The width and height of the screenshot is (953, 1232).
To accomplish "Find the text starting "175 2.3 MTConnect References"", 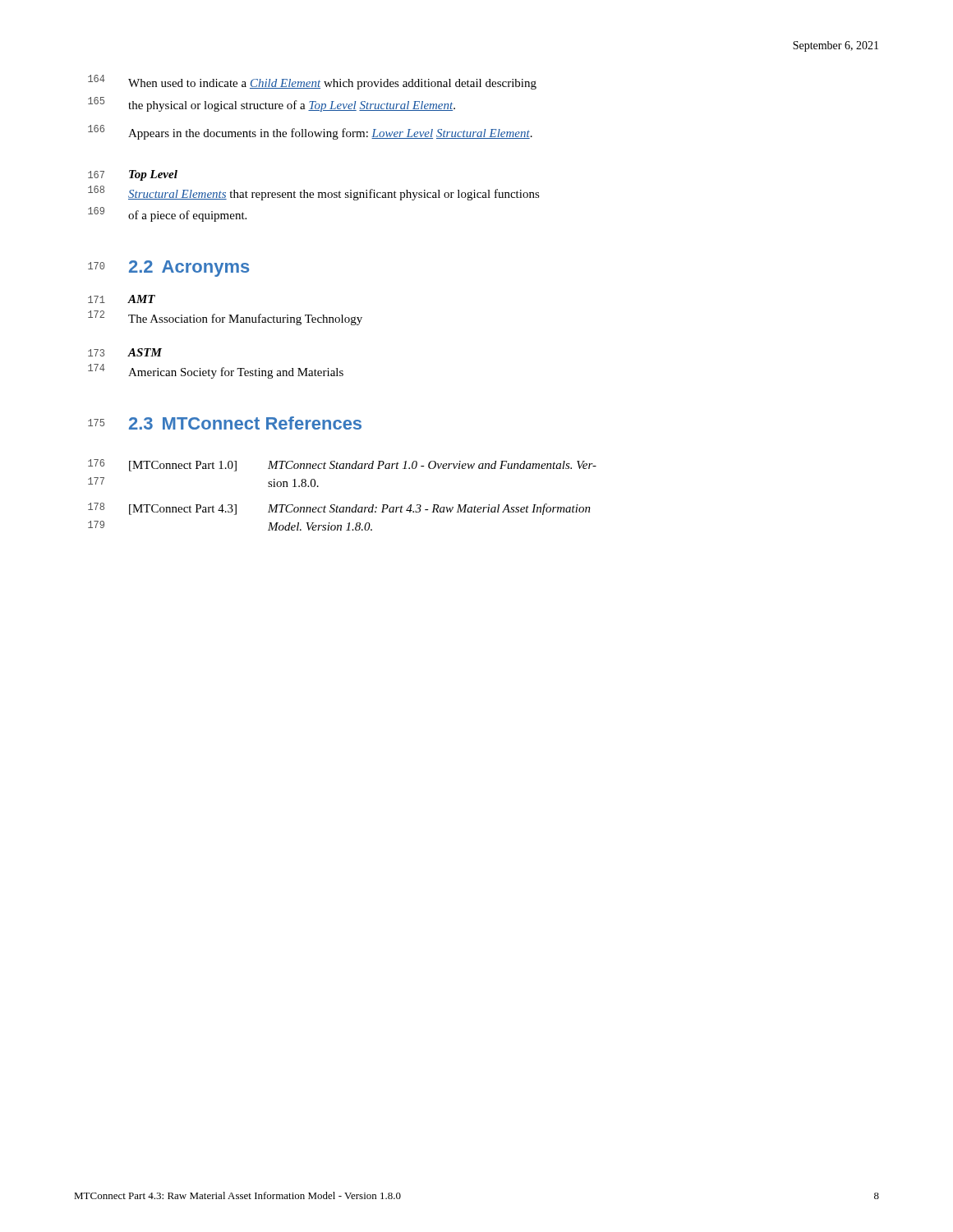I will tap(225, 423).
